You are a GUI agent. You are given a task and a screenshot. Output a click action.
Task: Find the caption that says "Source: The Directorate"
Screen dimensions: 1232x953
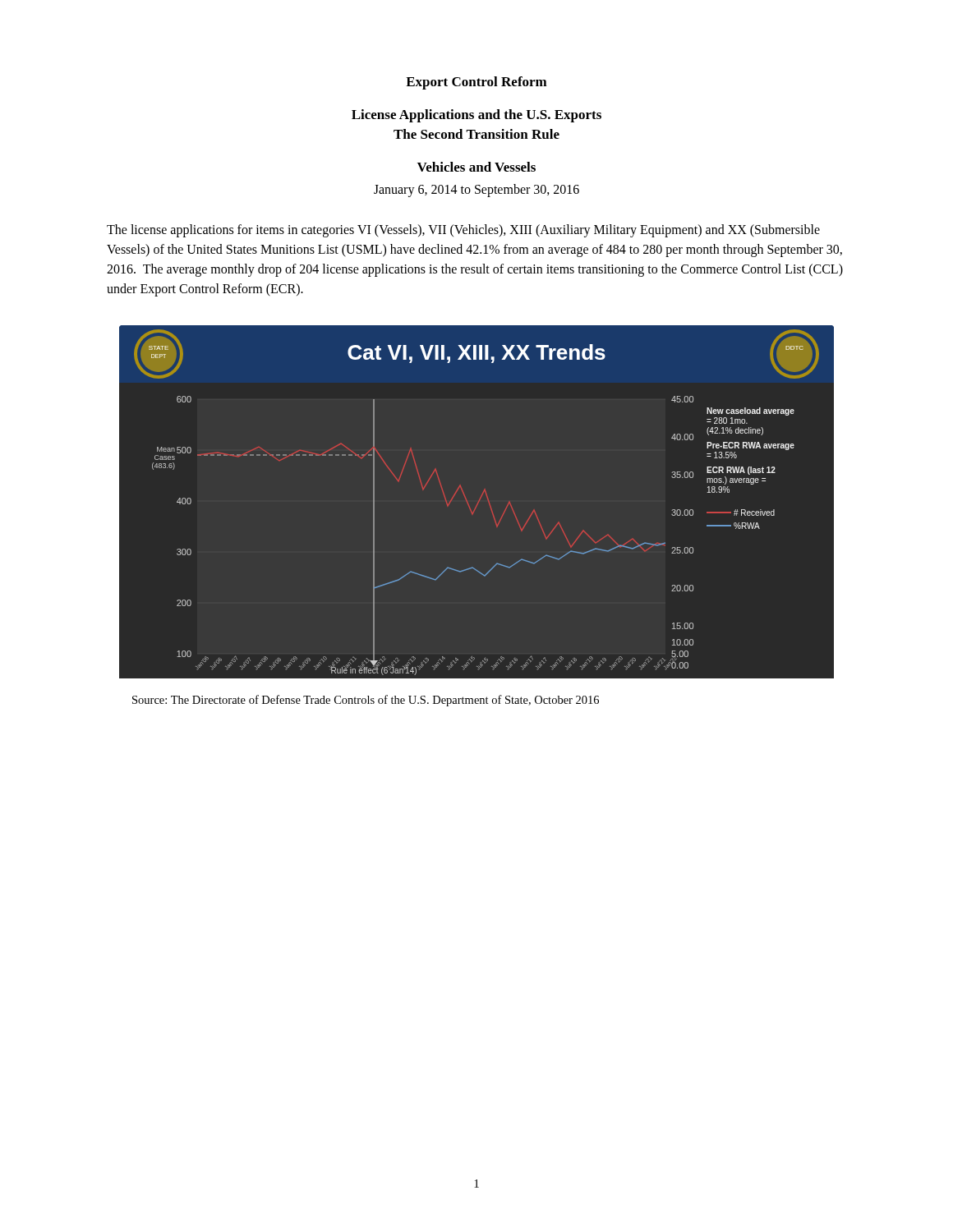pyautogui.click(x=365, y=699)
